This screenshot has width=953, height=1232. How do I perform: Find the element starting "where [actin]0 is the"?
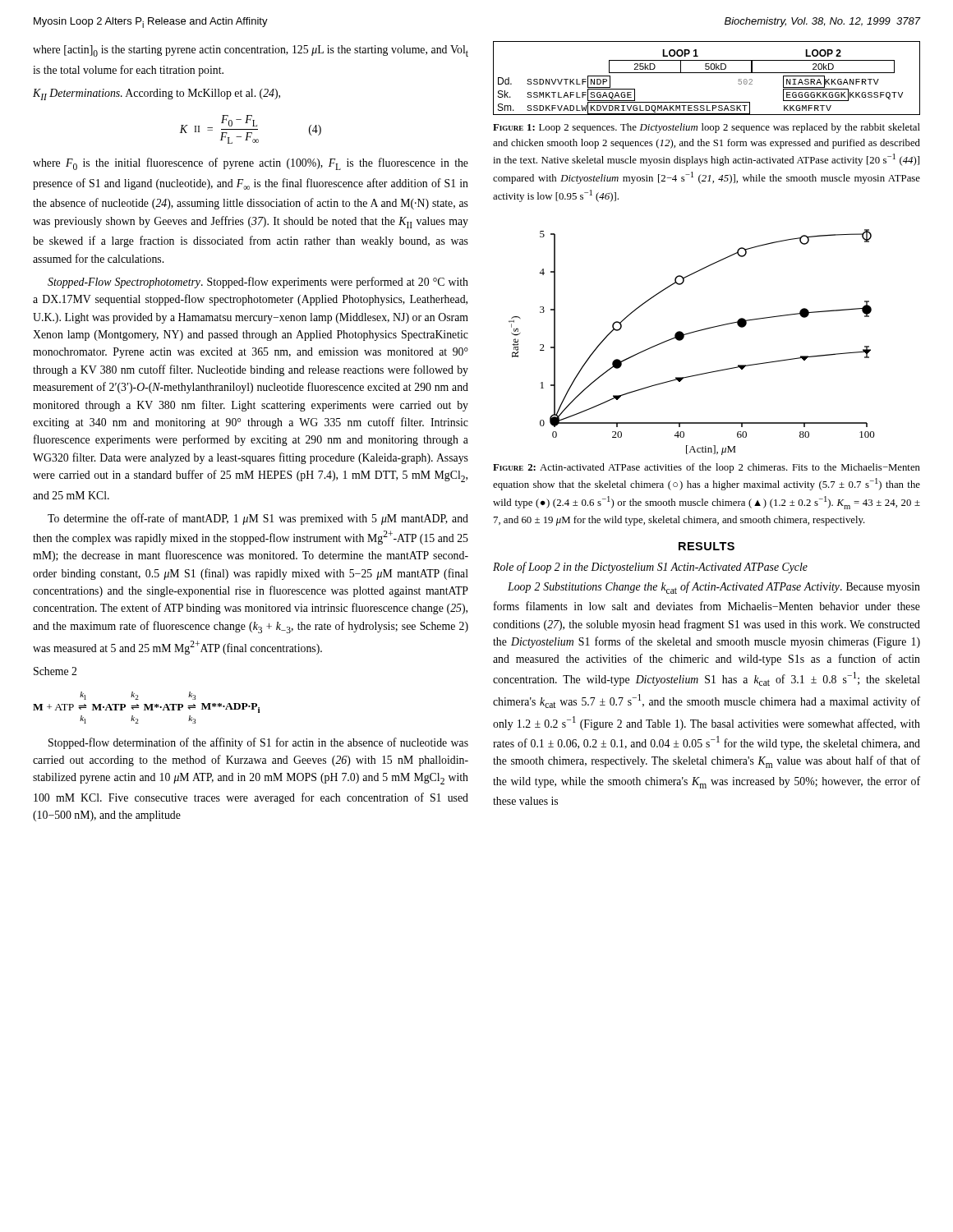pos(251,51)
